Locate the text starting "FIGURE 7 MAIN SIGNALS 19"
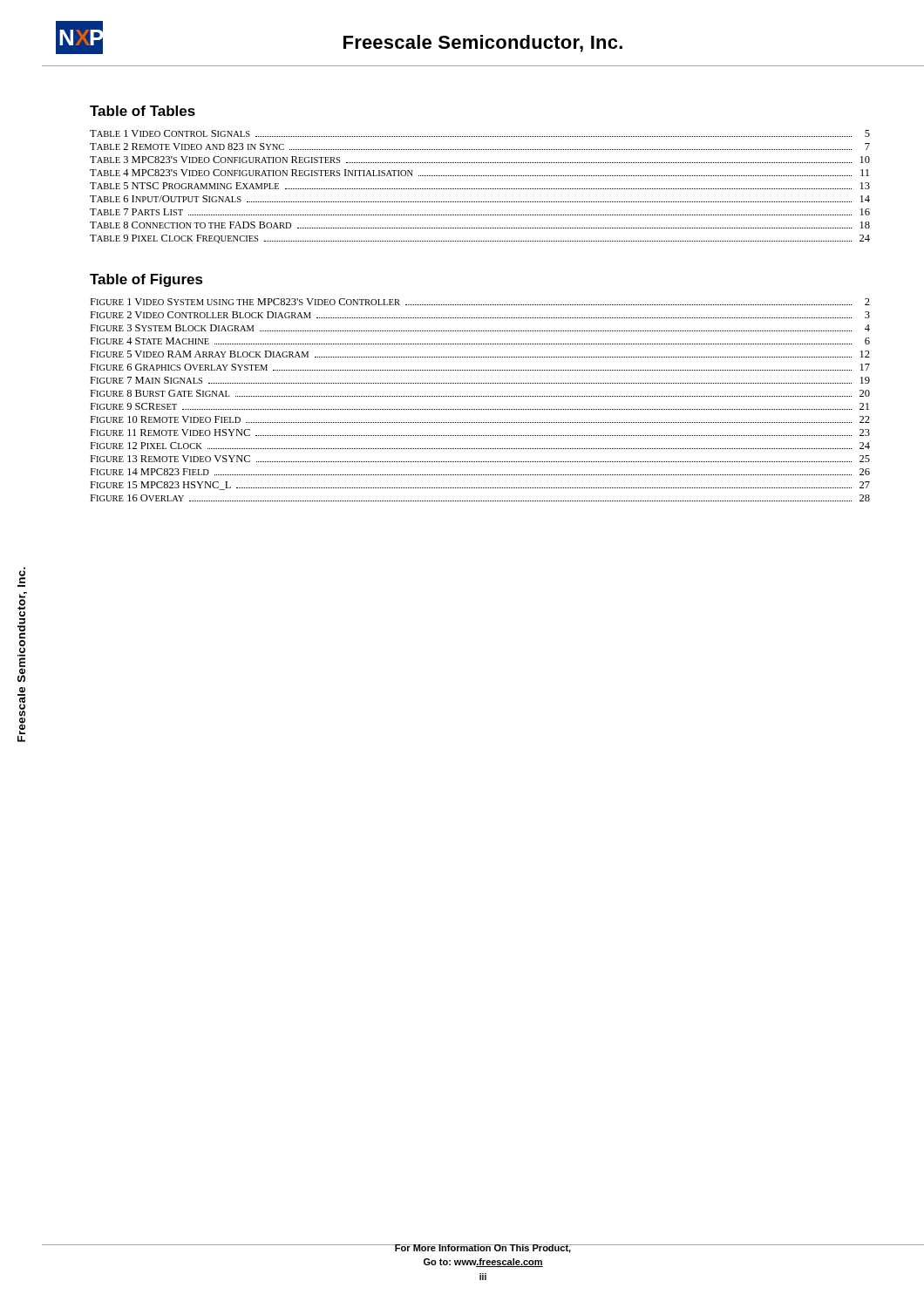The image size is (924, 1308). pyautogui.click(x=480, y=381)
